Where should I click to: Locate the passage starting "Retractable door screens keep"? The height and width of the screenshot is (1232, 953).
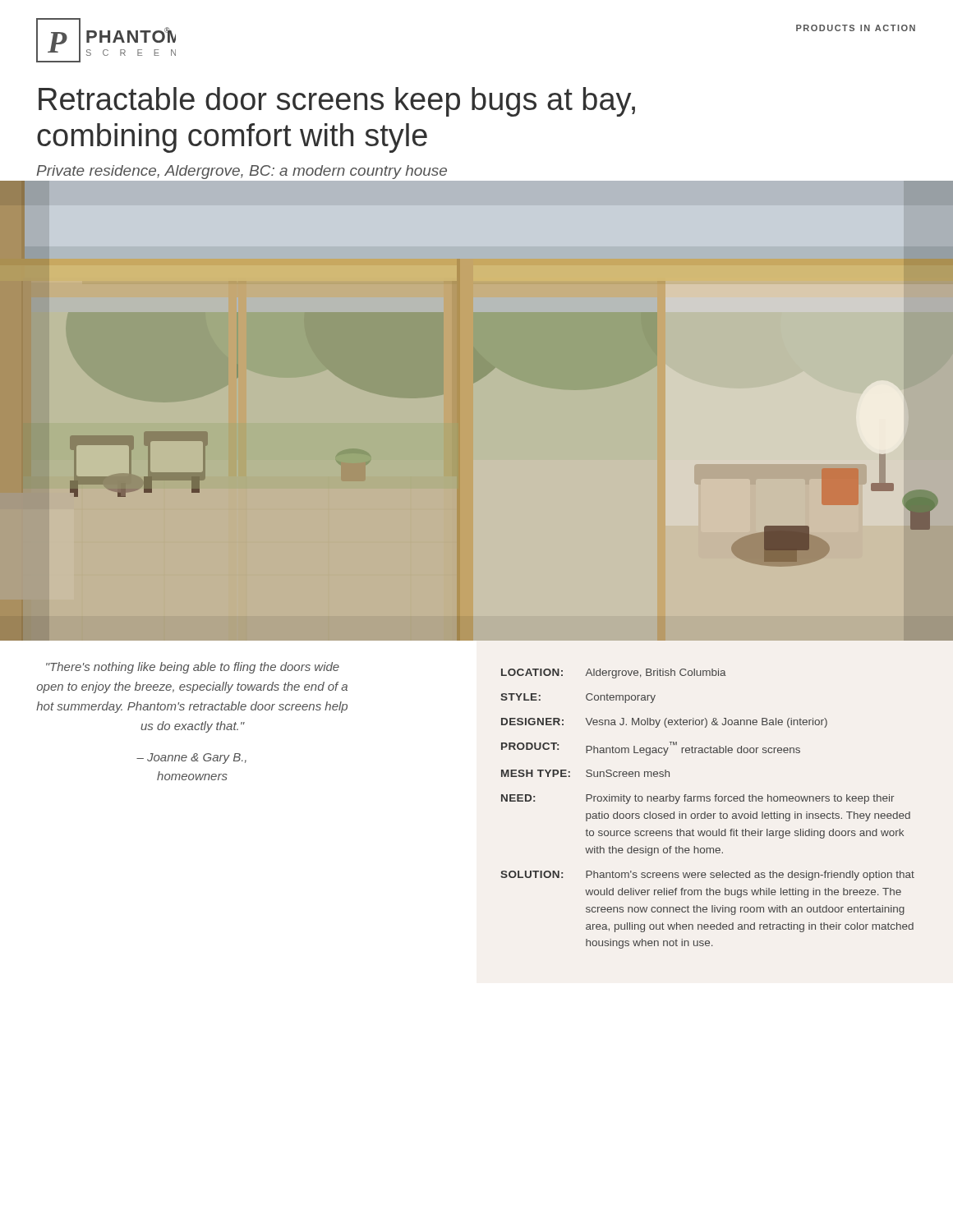[x=348, y=131]
